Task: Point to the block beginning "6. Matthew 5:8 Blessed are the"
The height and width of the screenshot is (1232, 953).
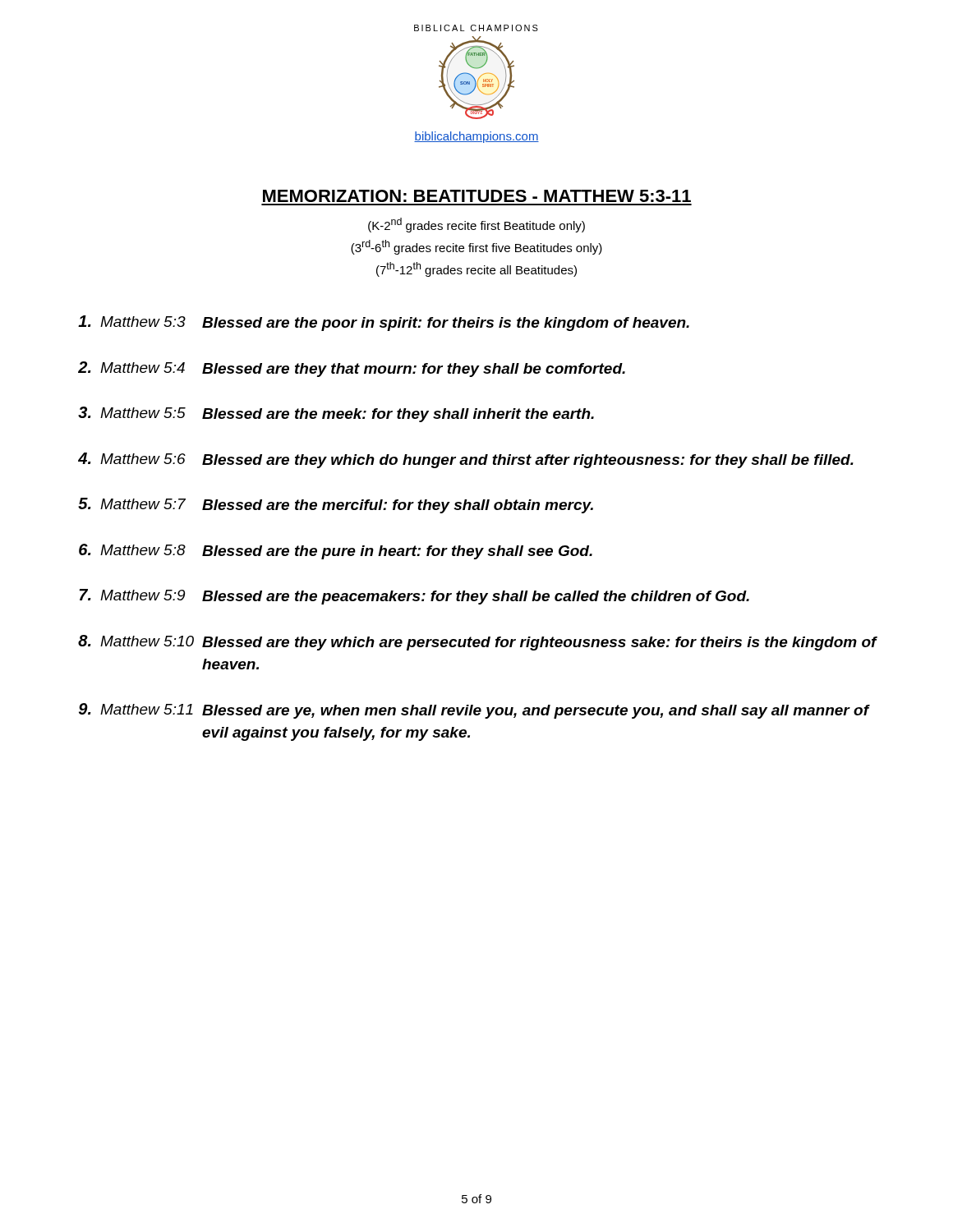Action: (x=476, y=551)
